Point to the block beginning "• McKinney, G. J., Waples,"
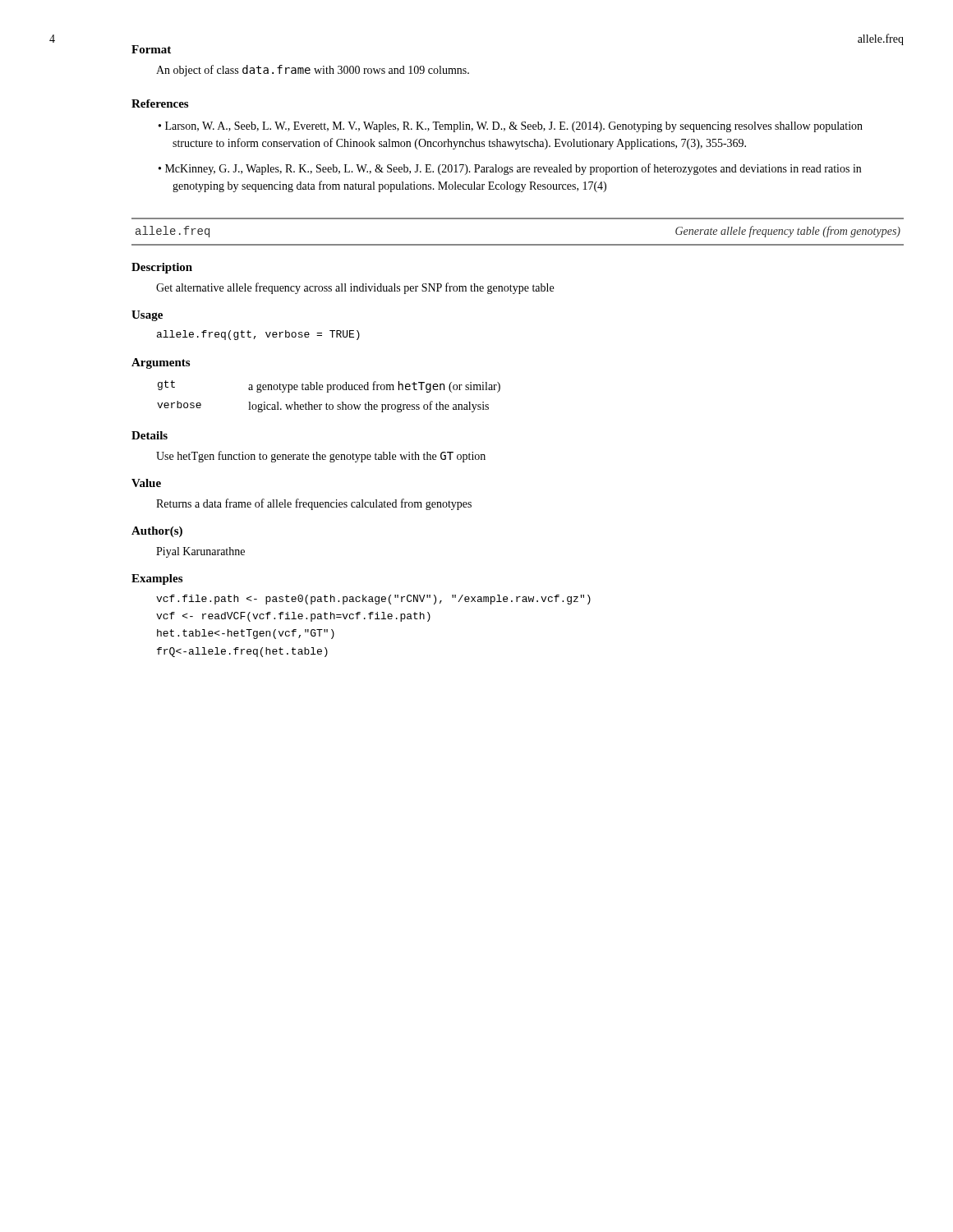The width and height of the screenshot is (953, 1232). (x=517, y=177)
